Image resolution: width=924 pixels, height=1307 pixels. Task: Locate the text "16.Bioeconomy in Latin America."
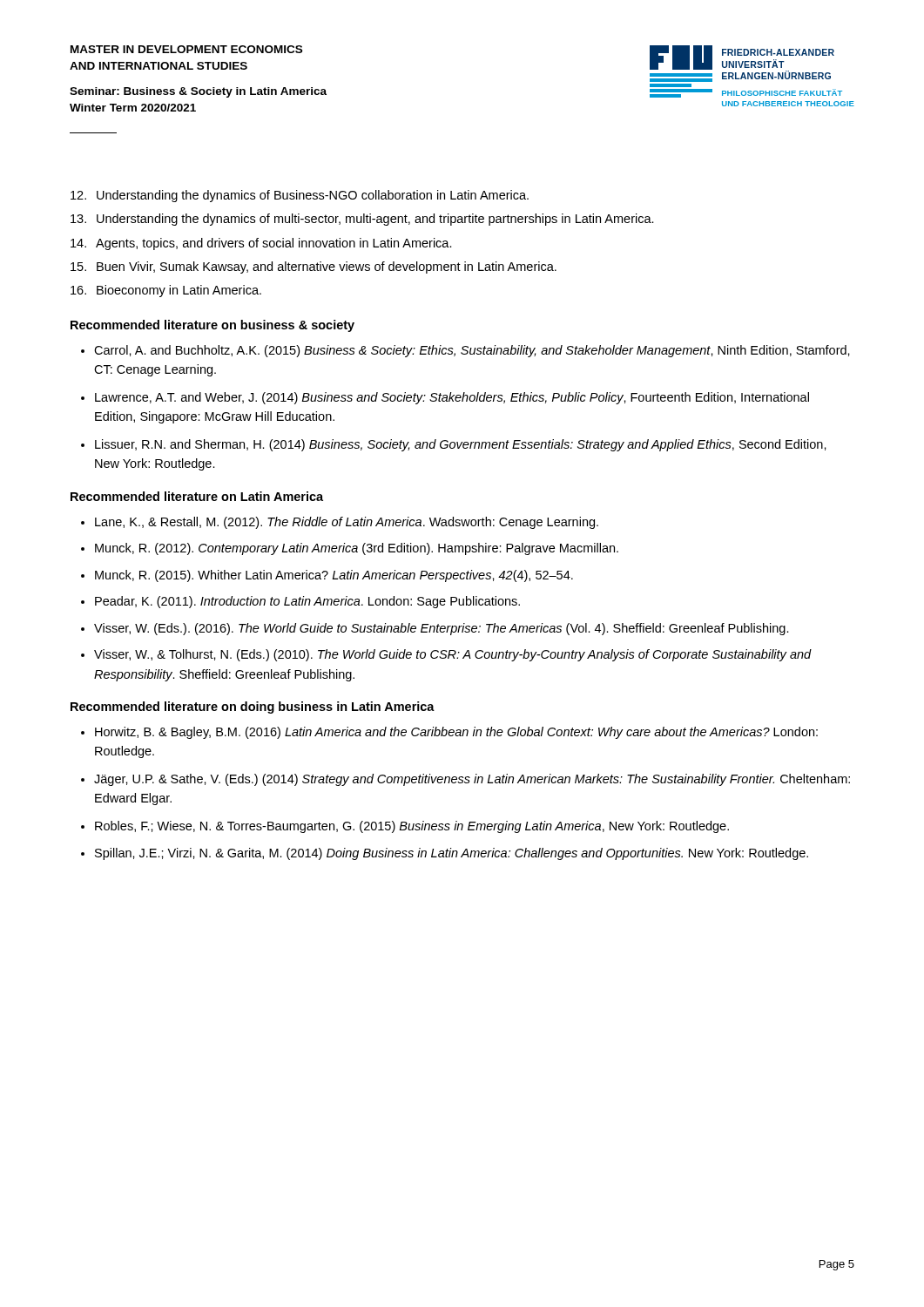coord(166,291)
